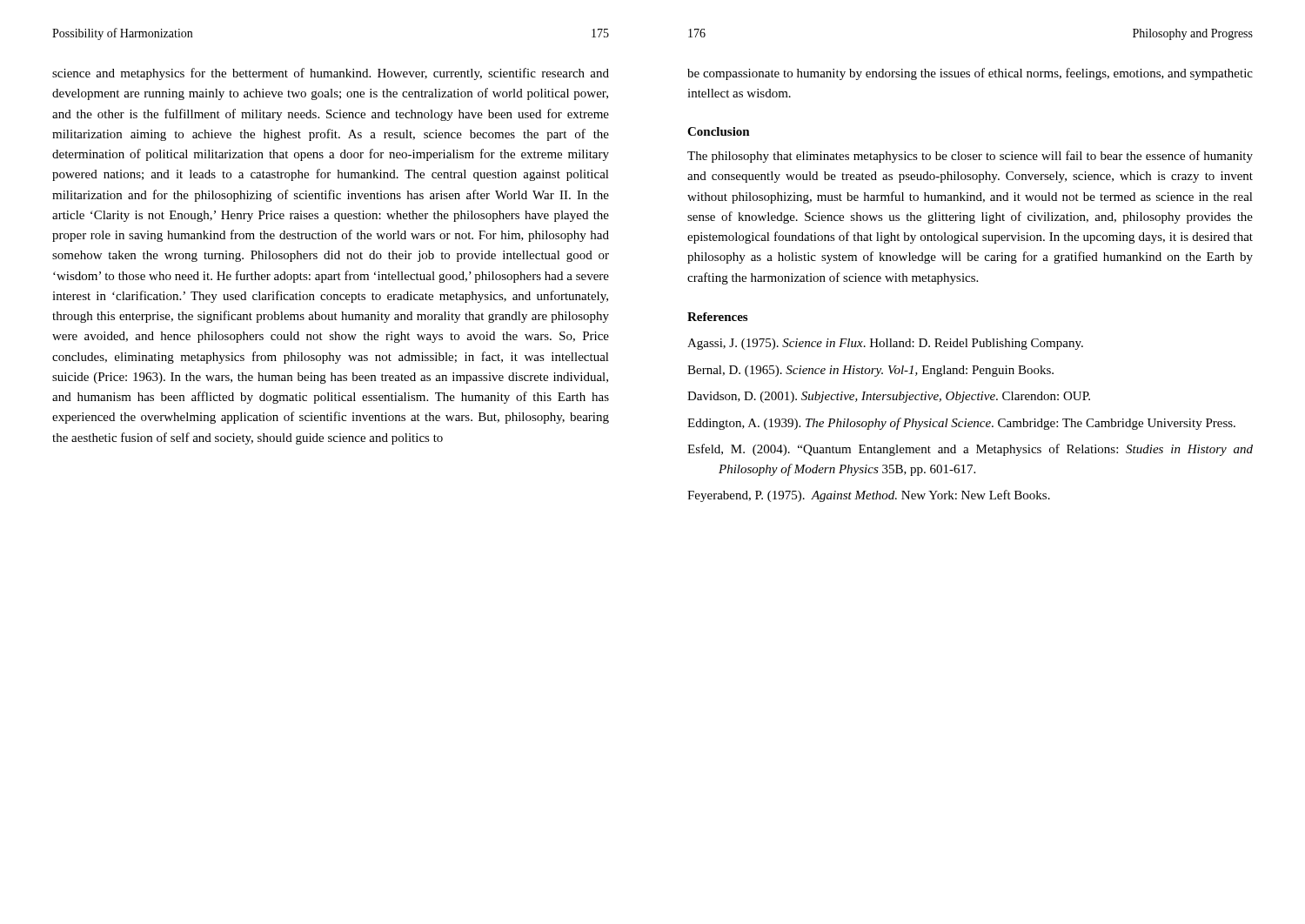Locate the block of text that opens with "Esfeld, M. (2004). “Quantum Entanglement"
The height and width of the screenshot is (924, 1305).
[x=970, y=459]
